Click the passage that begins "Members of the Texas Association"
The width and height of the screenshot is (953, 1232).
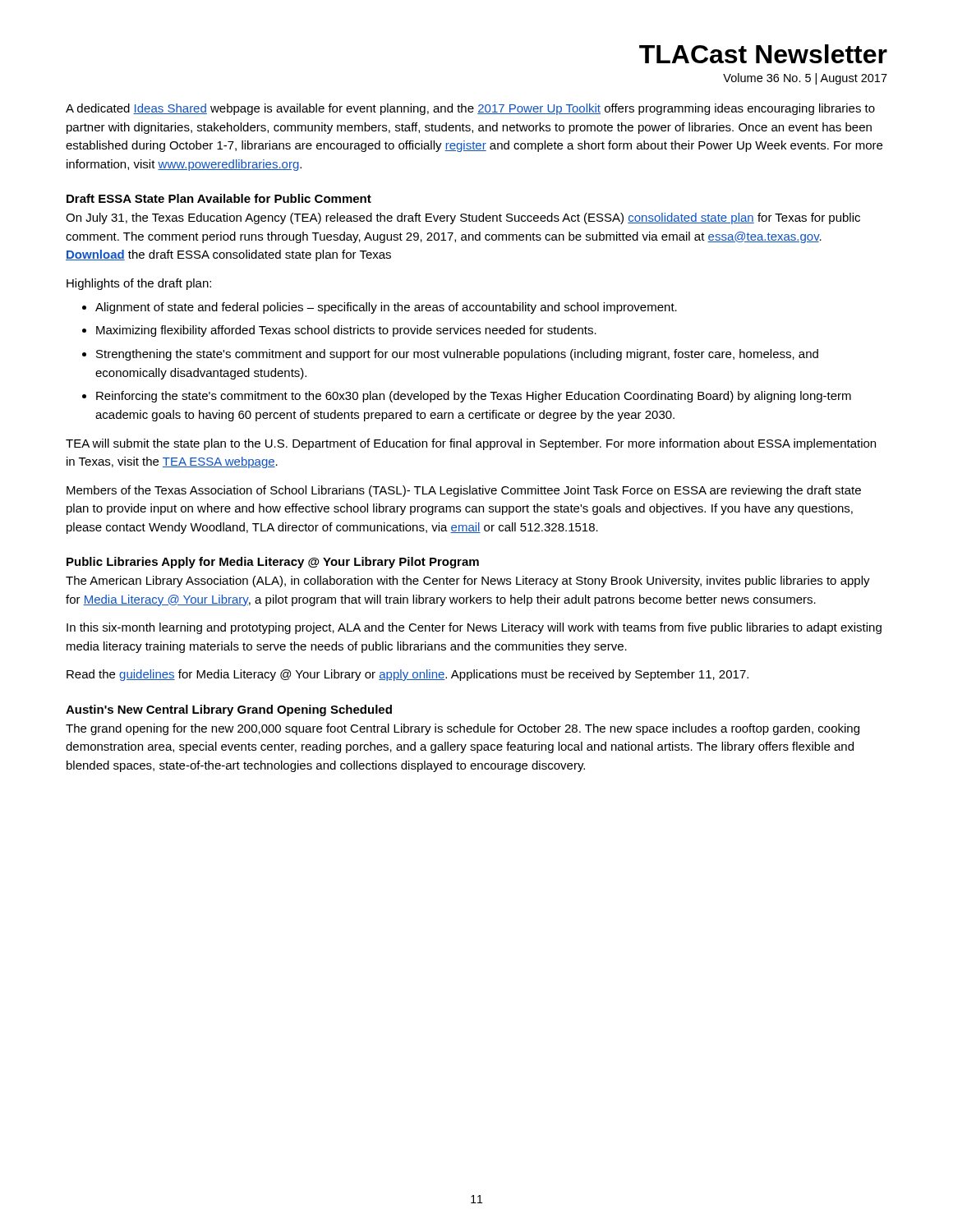click(x=464, y=508)
